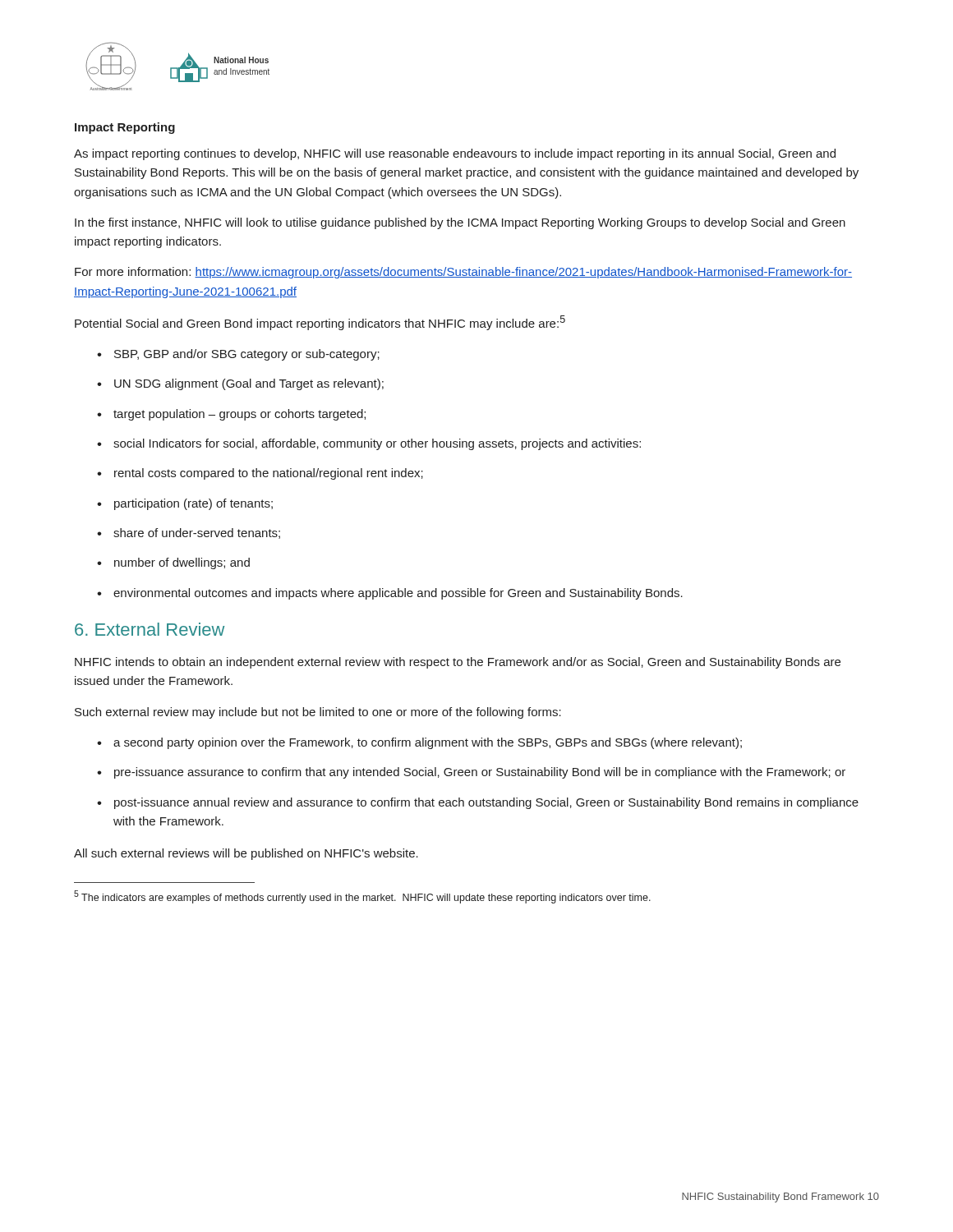Click on the logo
The width and height of the screenshot is (953, 1232).
(x=476, y=68)
